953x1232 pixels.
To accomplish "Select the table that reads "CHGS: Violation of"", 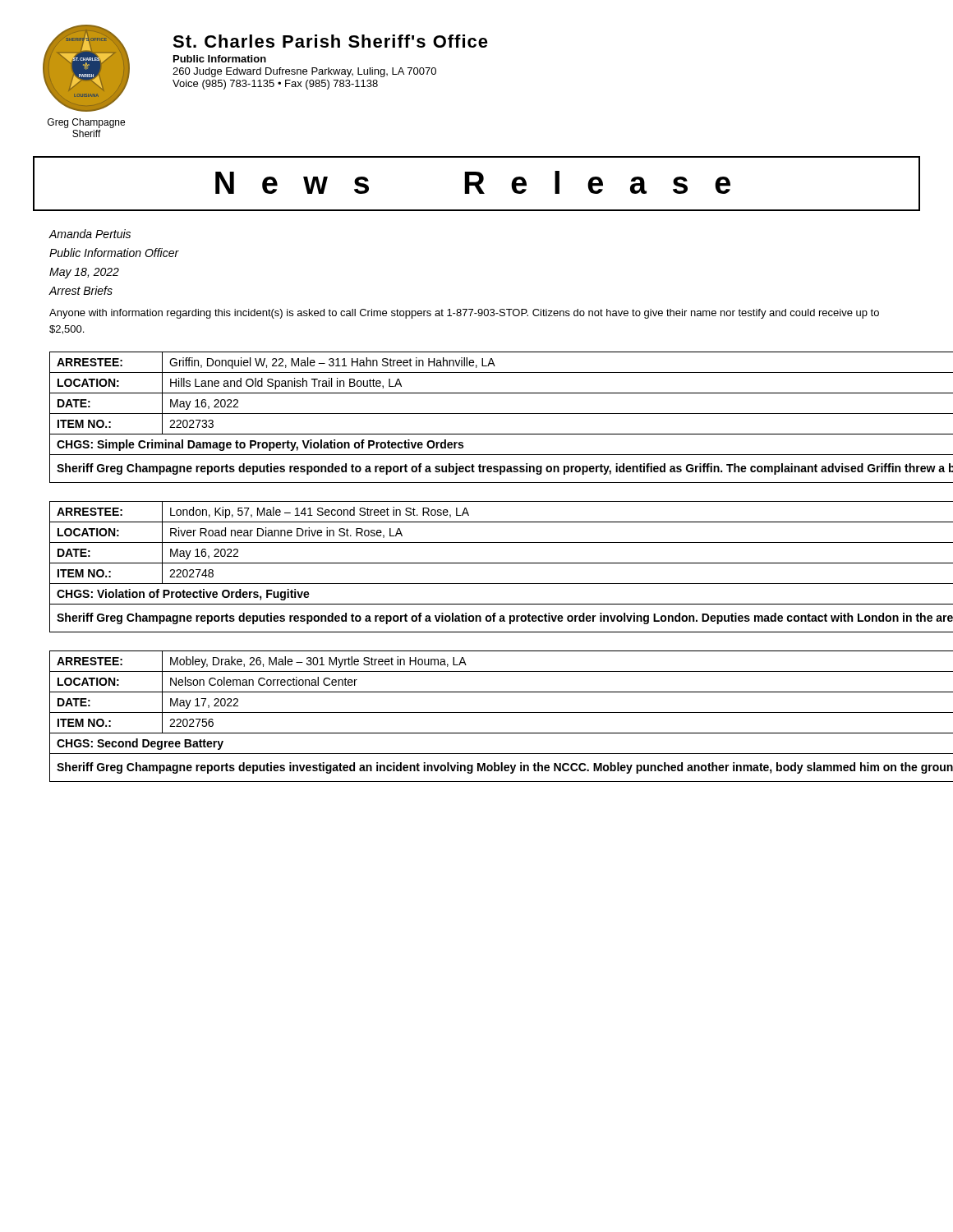I will [x=476, y=567].
